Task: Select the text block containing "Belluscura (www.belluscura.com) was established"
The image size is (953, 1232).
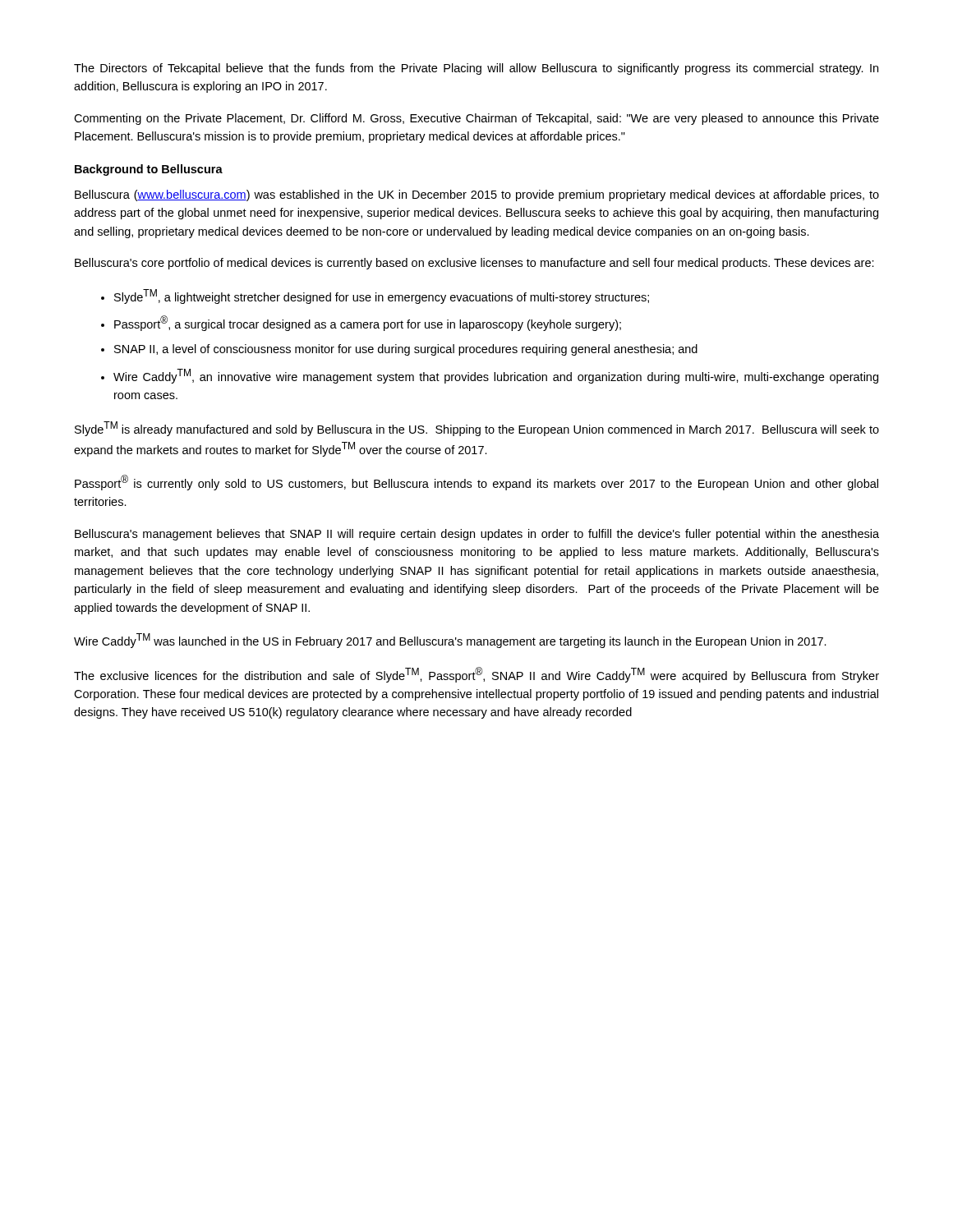Action: 476,213
